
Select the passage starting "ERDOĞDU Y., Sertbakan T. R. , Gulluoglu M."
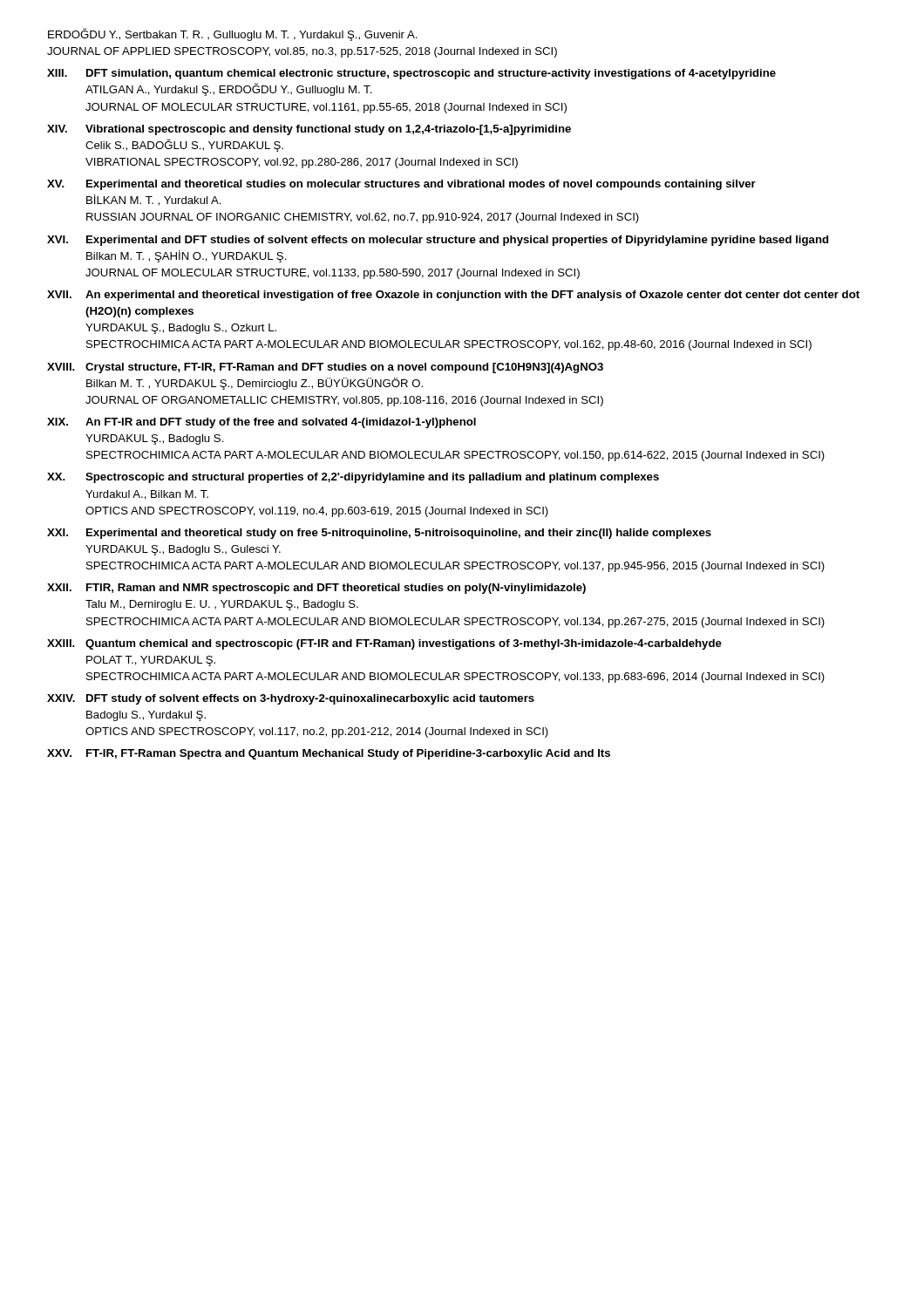pyautogui.click(x=302, y=43)
